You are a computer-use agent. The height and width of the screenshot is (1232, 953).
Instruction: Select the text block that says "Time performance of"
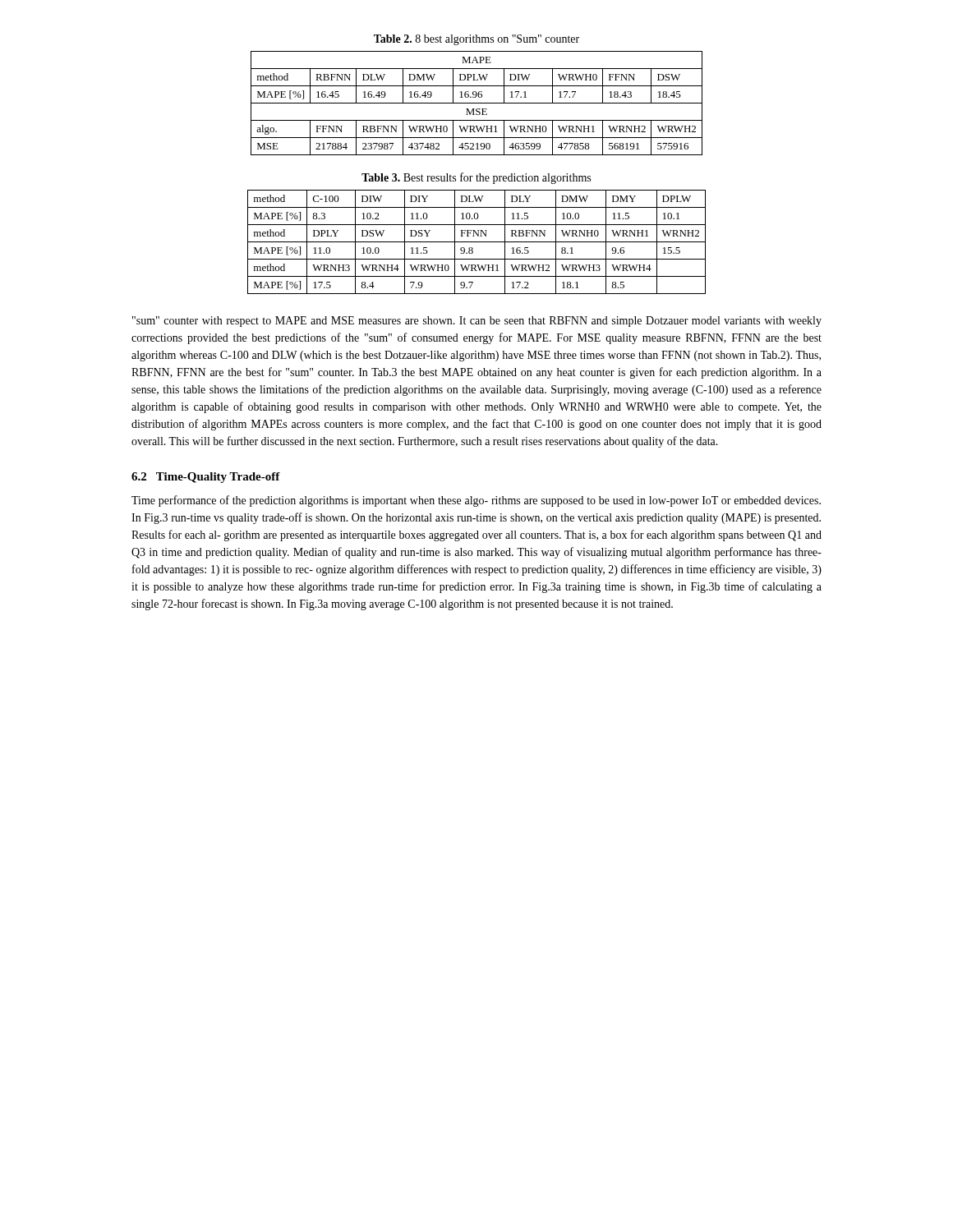[476, 552]
